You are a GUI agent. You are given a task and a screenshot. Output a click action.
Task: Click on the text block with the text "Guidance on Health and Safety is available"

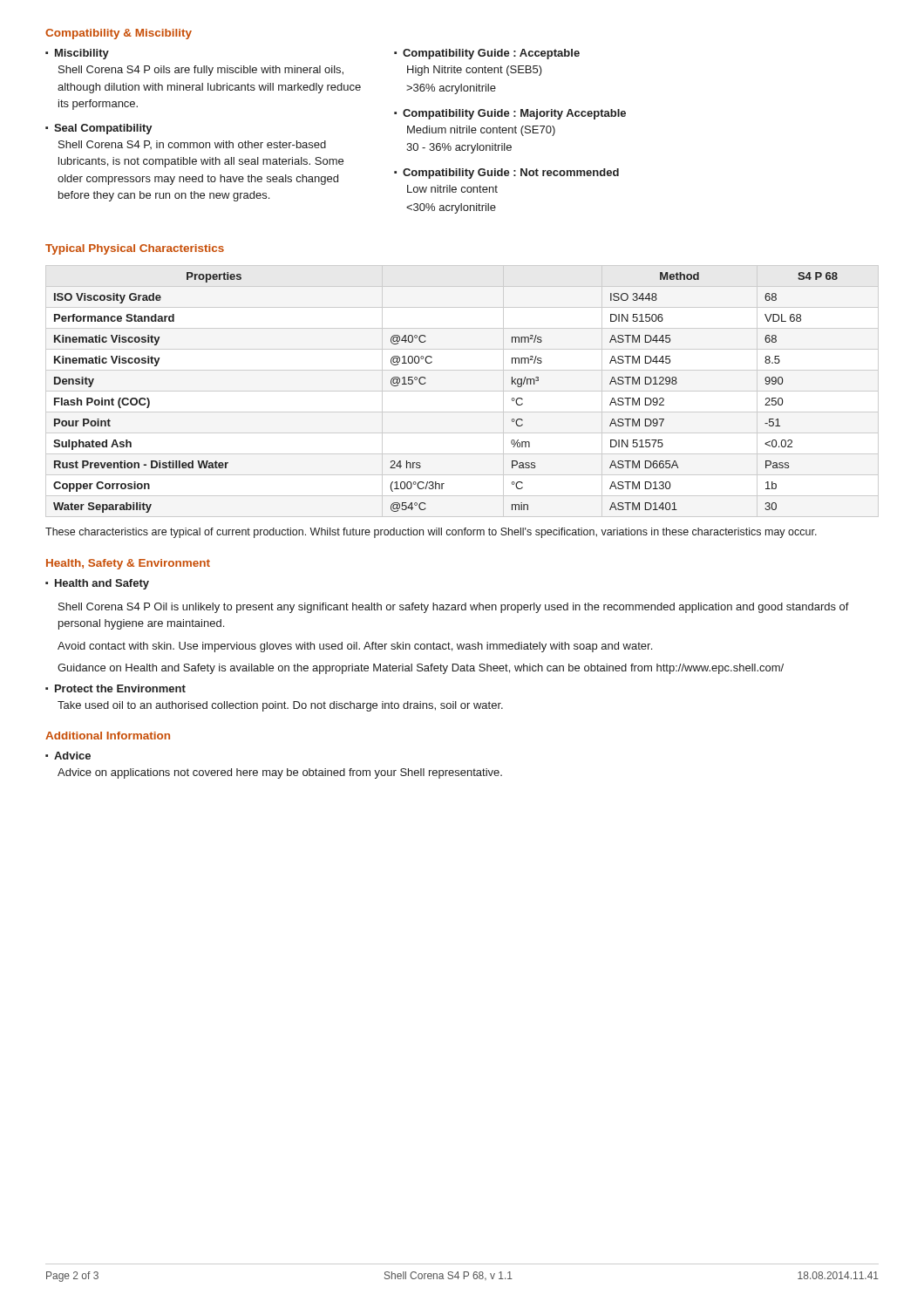click(x=421, y=668)
